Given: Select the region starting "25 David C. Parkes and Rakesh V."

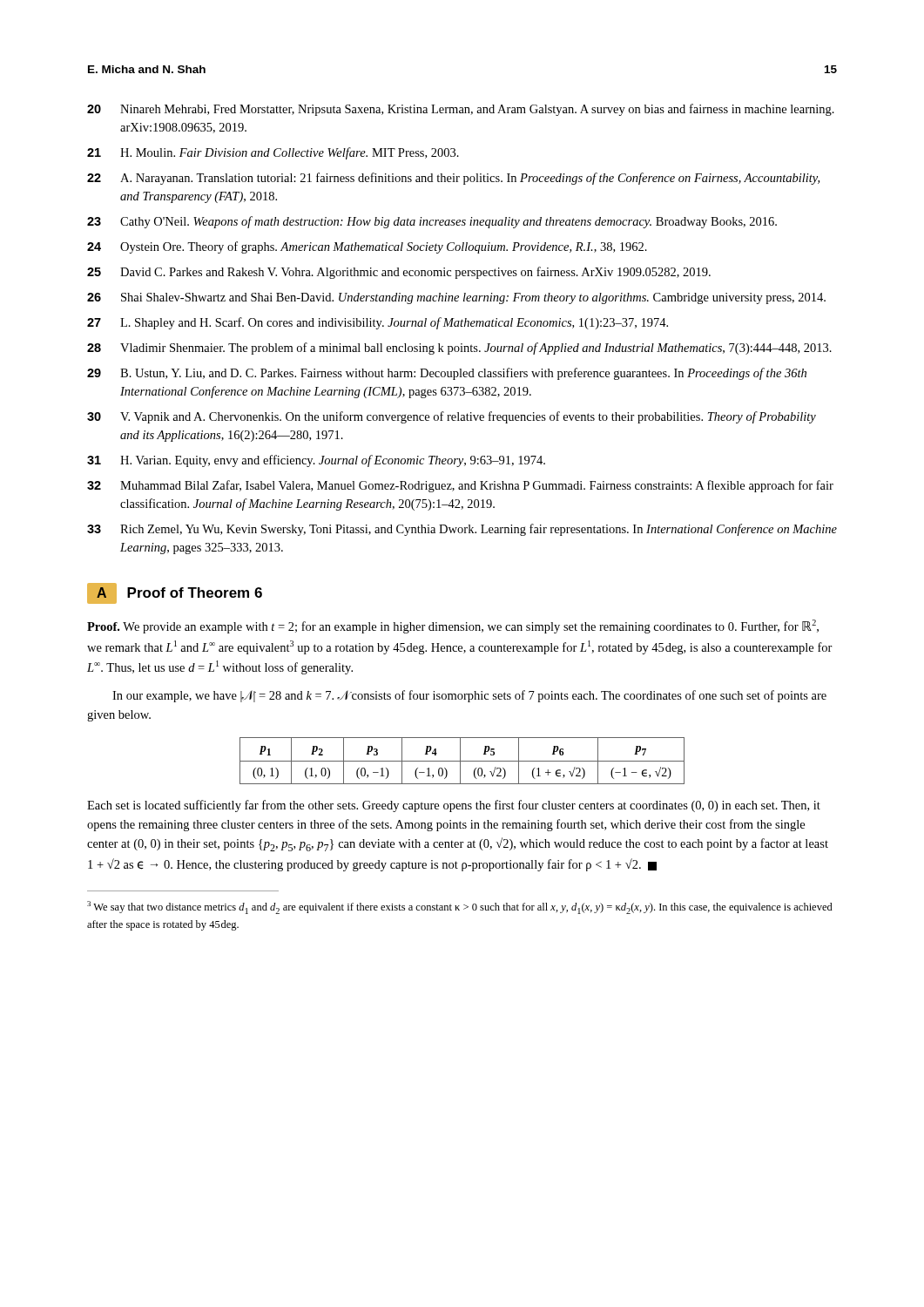Looking at the screenshot, I should [x=462, y=272].
